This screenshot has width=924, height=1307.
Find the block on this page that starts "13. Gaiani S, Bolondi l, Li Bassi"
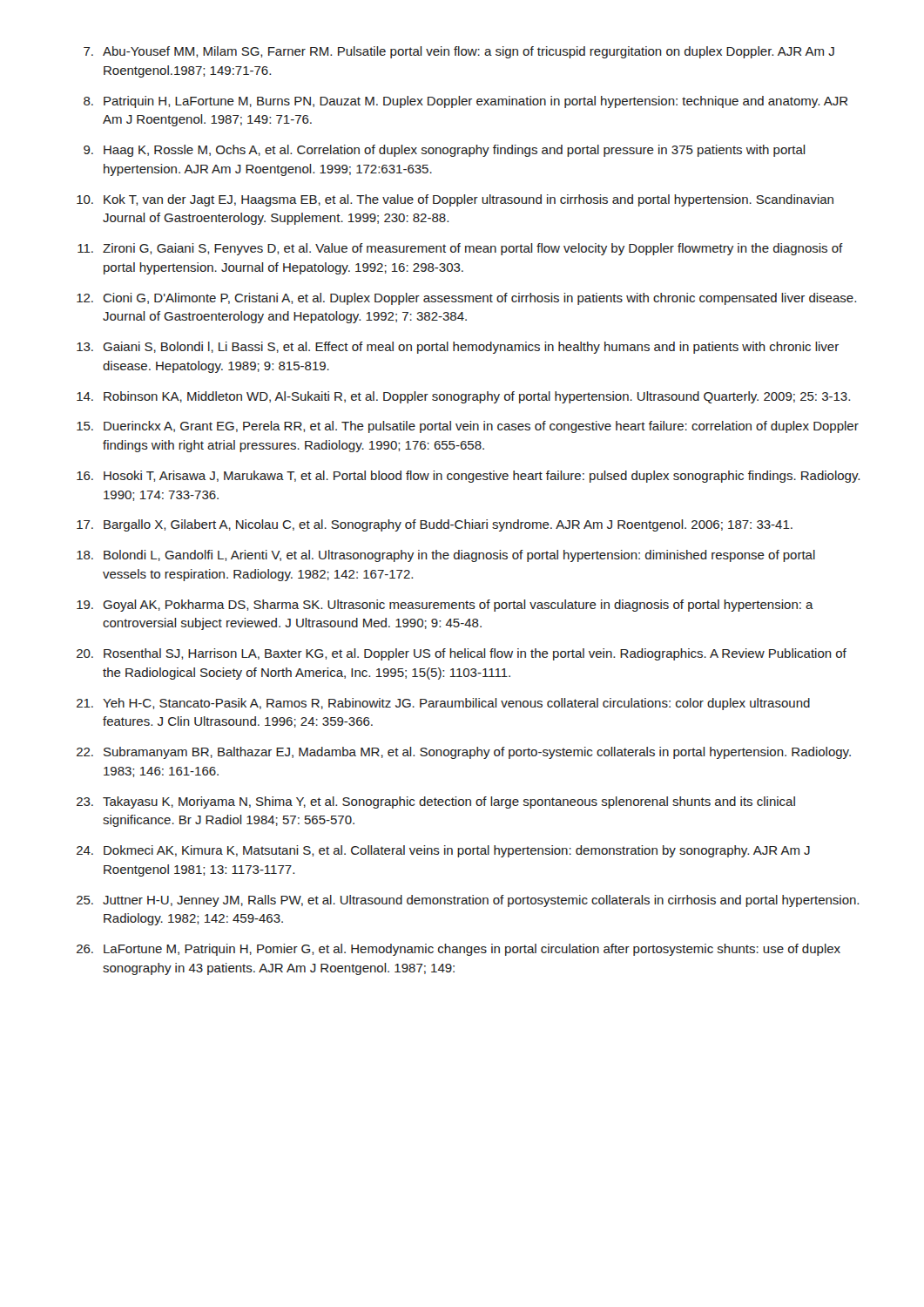point(462,356)
